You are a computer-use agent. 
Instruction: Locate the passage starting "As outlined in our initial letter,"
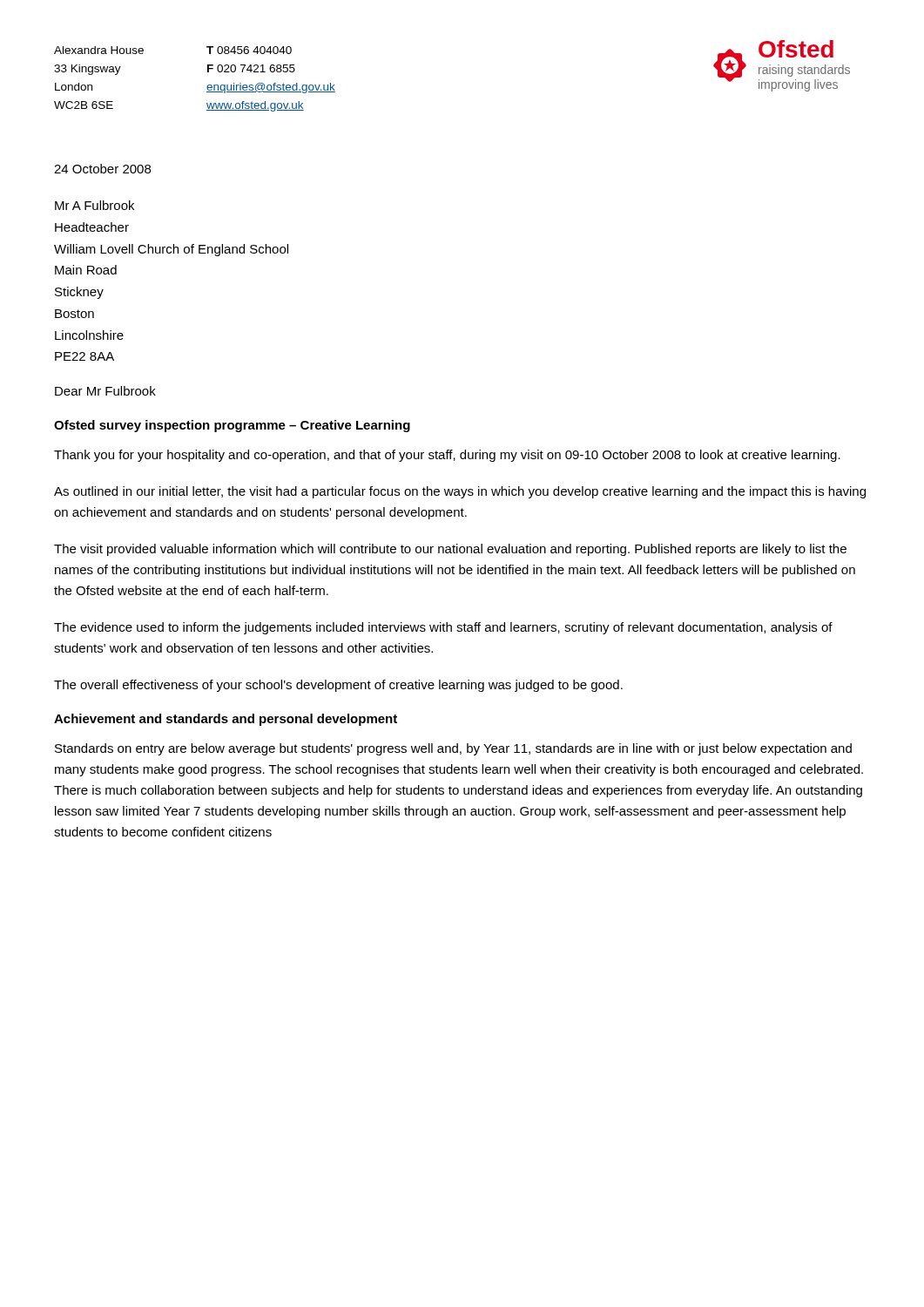(460, 501)
